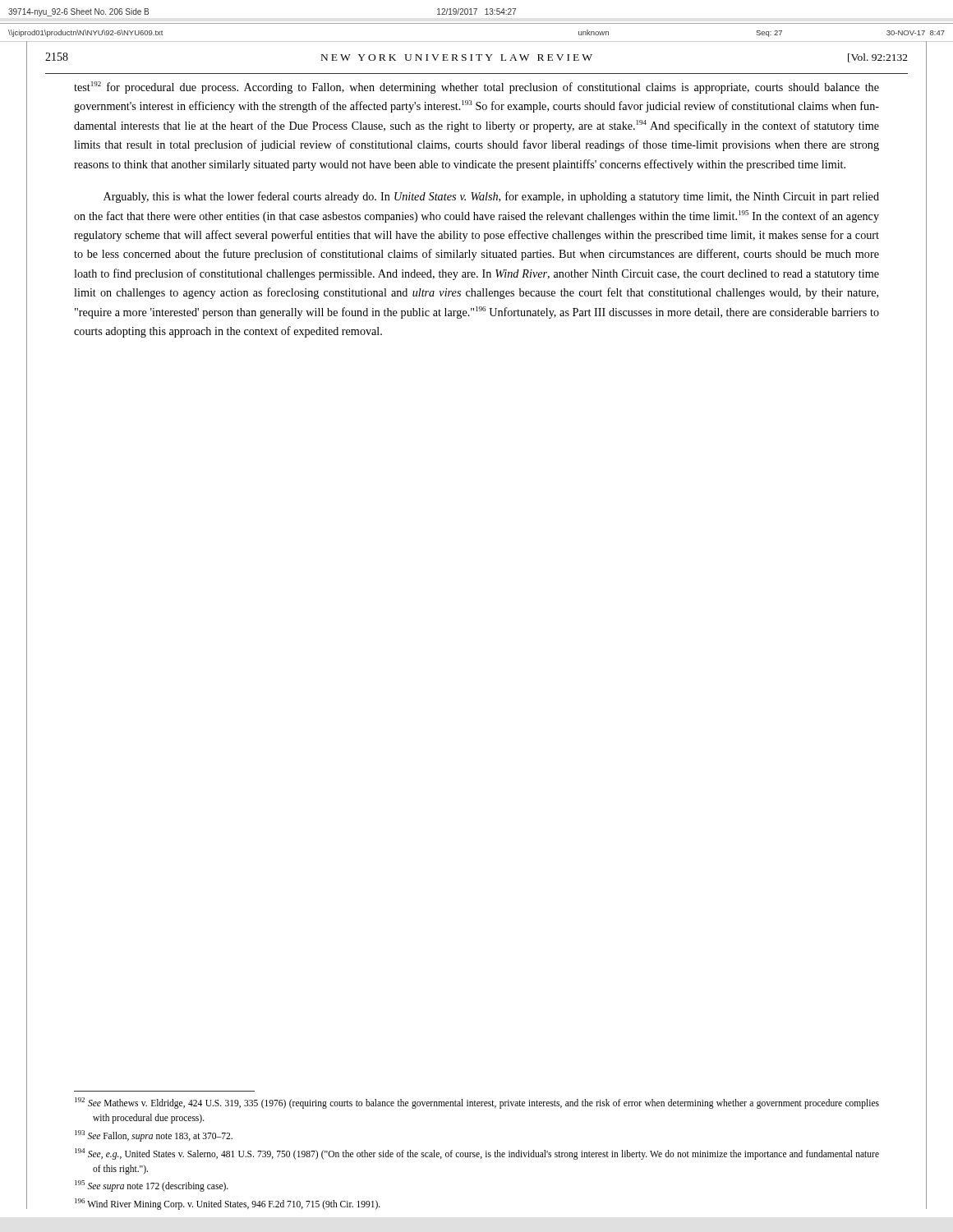Point to the text block starting "test192 for procedural due"
Image resolution: width=953 pixels, height=1232 pixels.
pos(476,126)
